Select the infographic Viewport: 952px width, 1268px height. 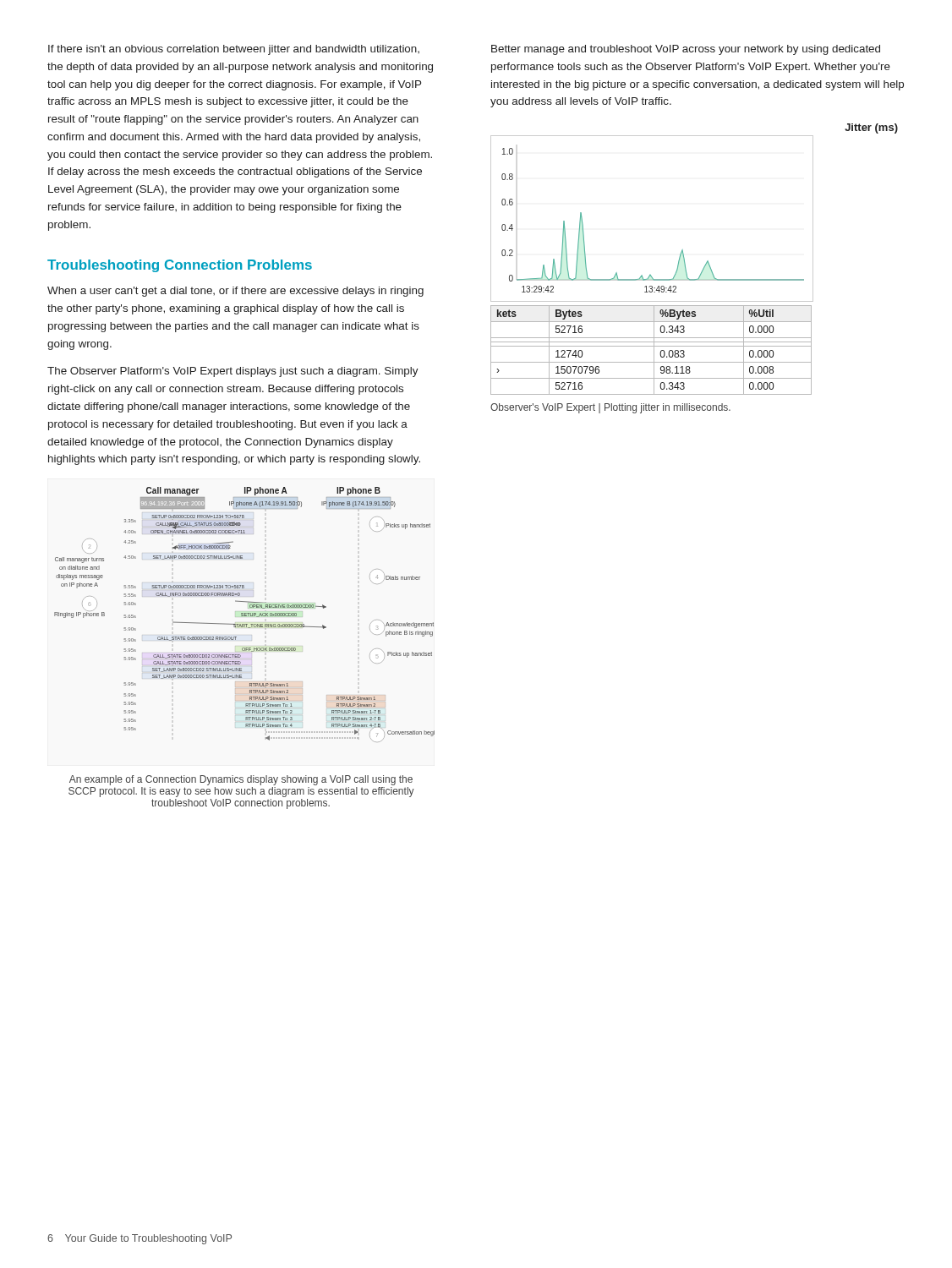241,624
